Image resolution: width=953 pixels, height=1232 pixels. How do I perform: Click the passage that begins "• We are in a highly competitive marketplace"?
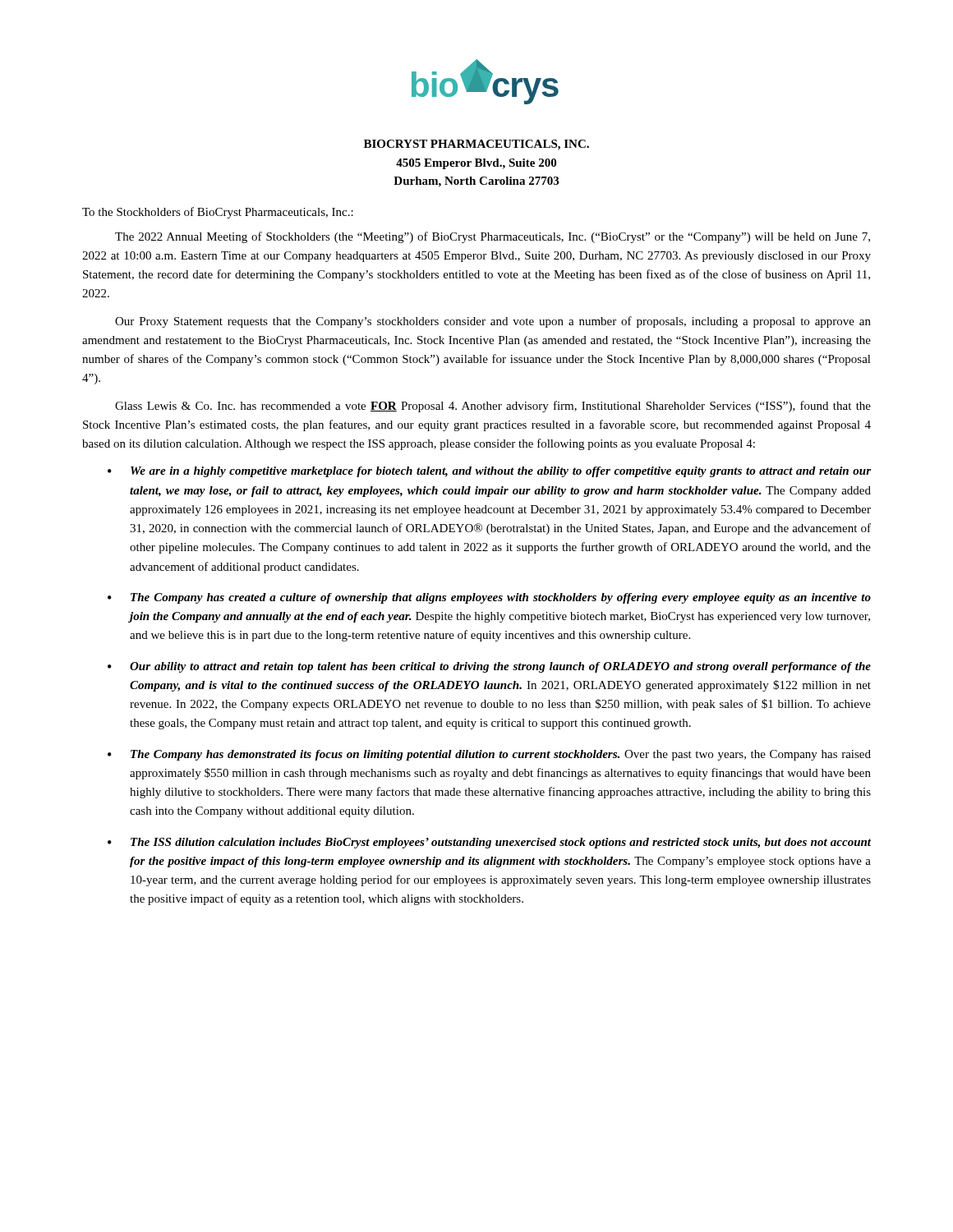tap(489, 519)
